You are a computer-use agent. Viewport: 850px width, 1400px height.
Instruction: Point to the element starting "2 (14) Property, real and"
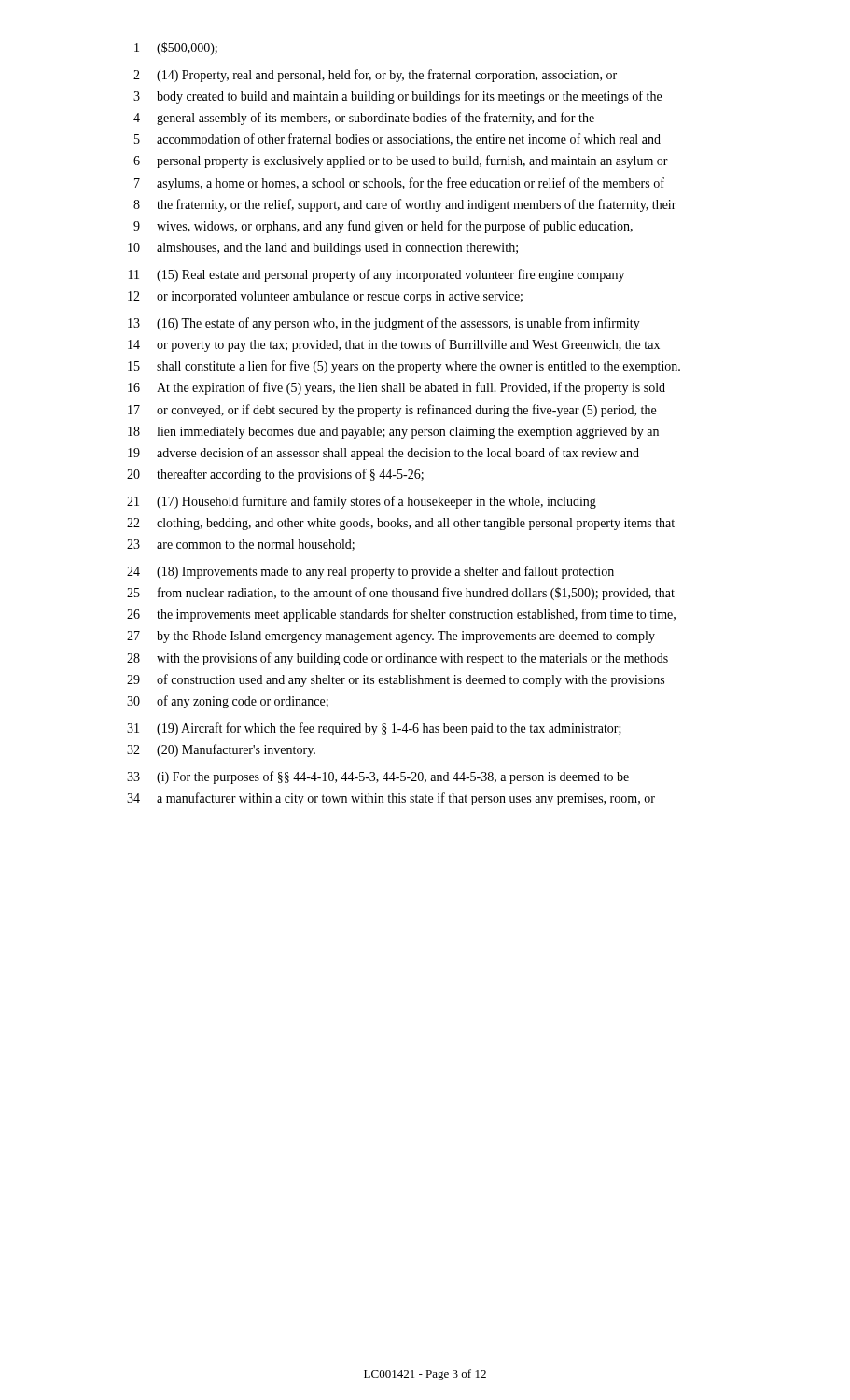pyautogui.click(x=444, y=75)
